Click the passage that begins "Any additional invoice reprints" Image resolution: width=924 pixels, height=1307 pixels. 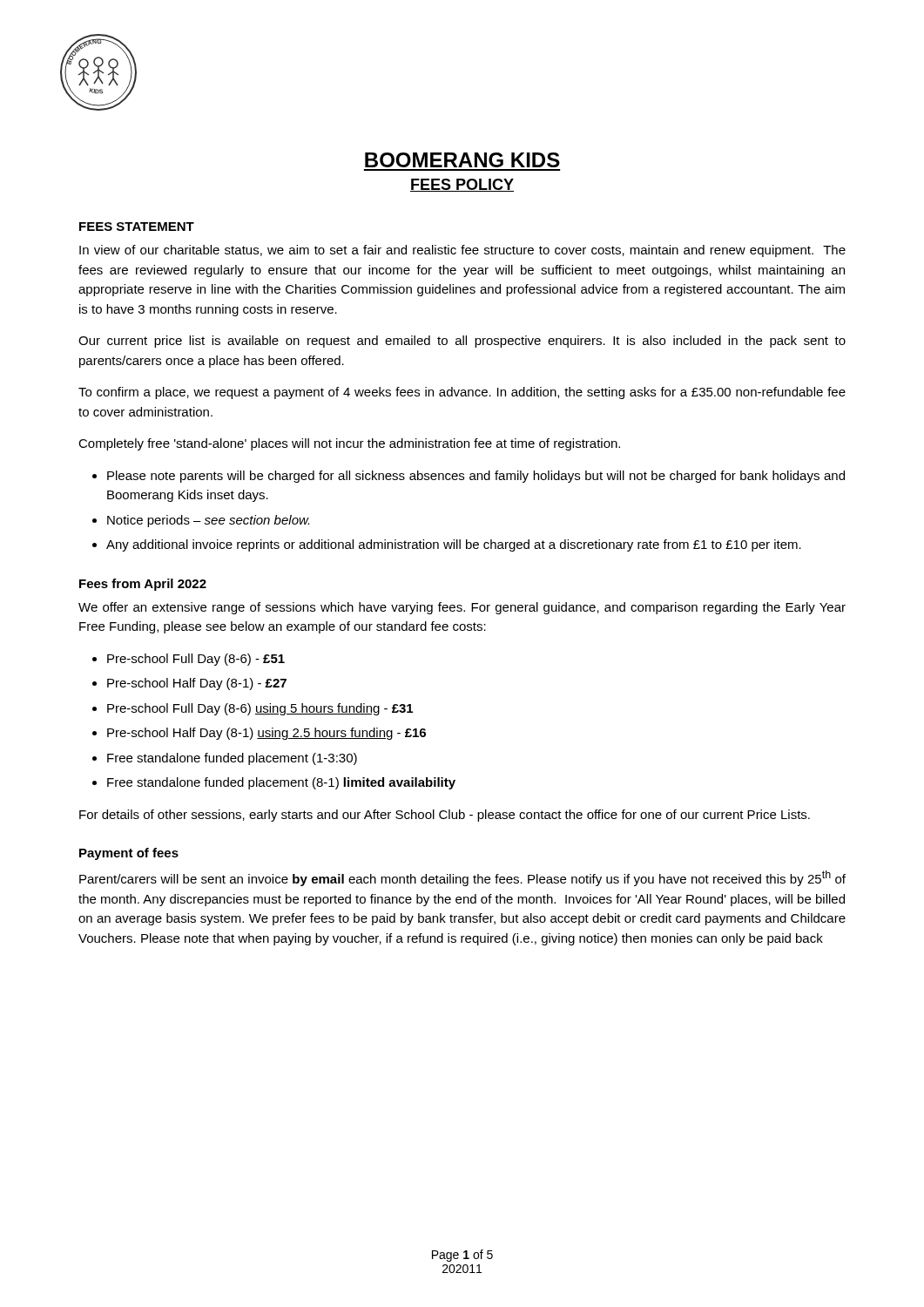tap(454, 544)
